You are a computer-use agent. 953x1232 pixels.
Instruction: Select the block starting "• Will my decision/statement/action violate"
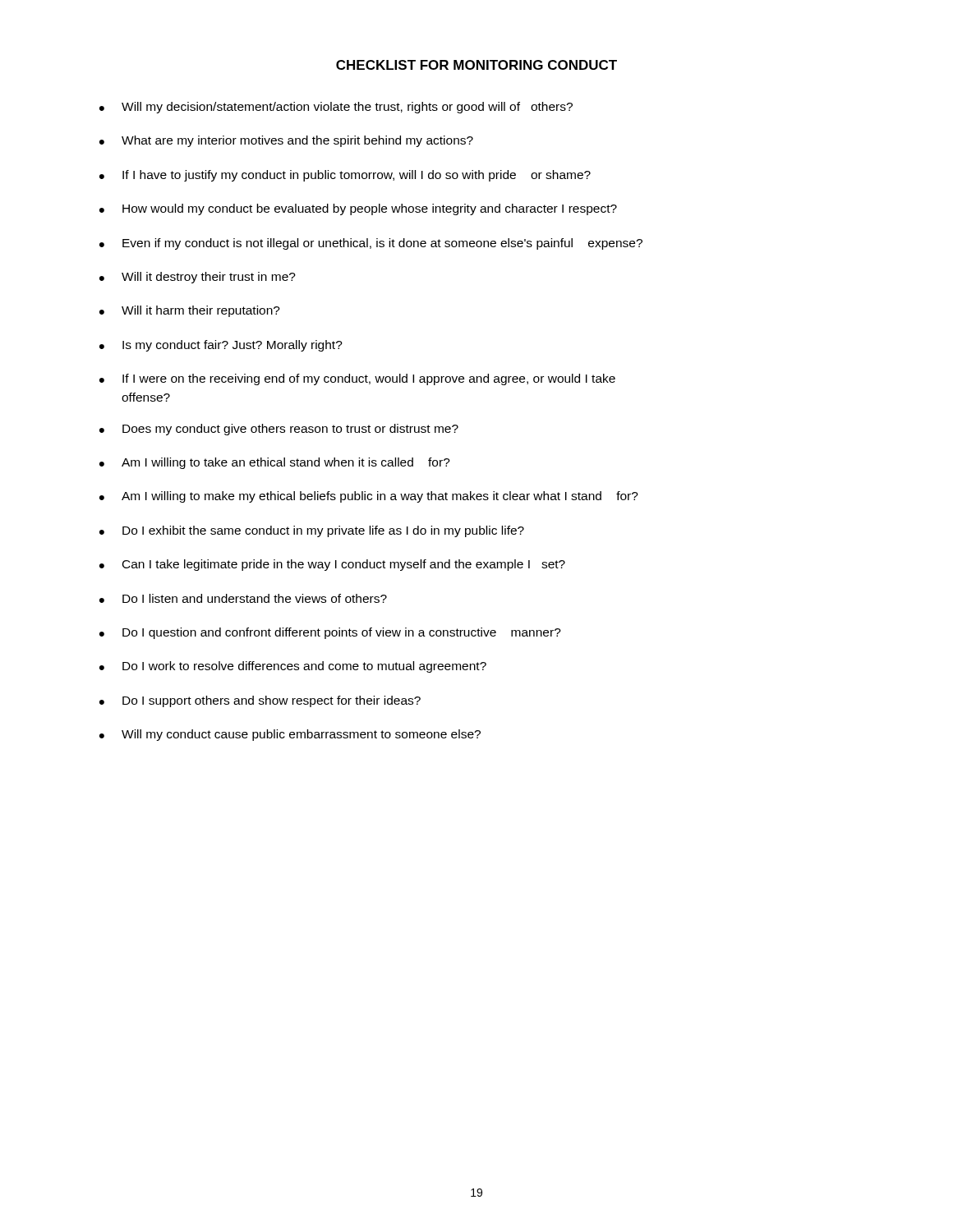point(336,108)
